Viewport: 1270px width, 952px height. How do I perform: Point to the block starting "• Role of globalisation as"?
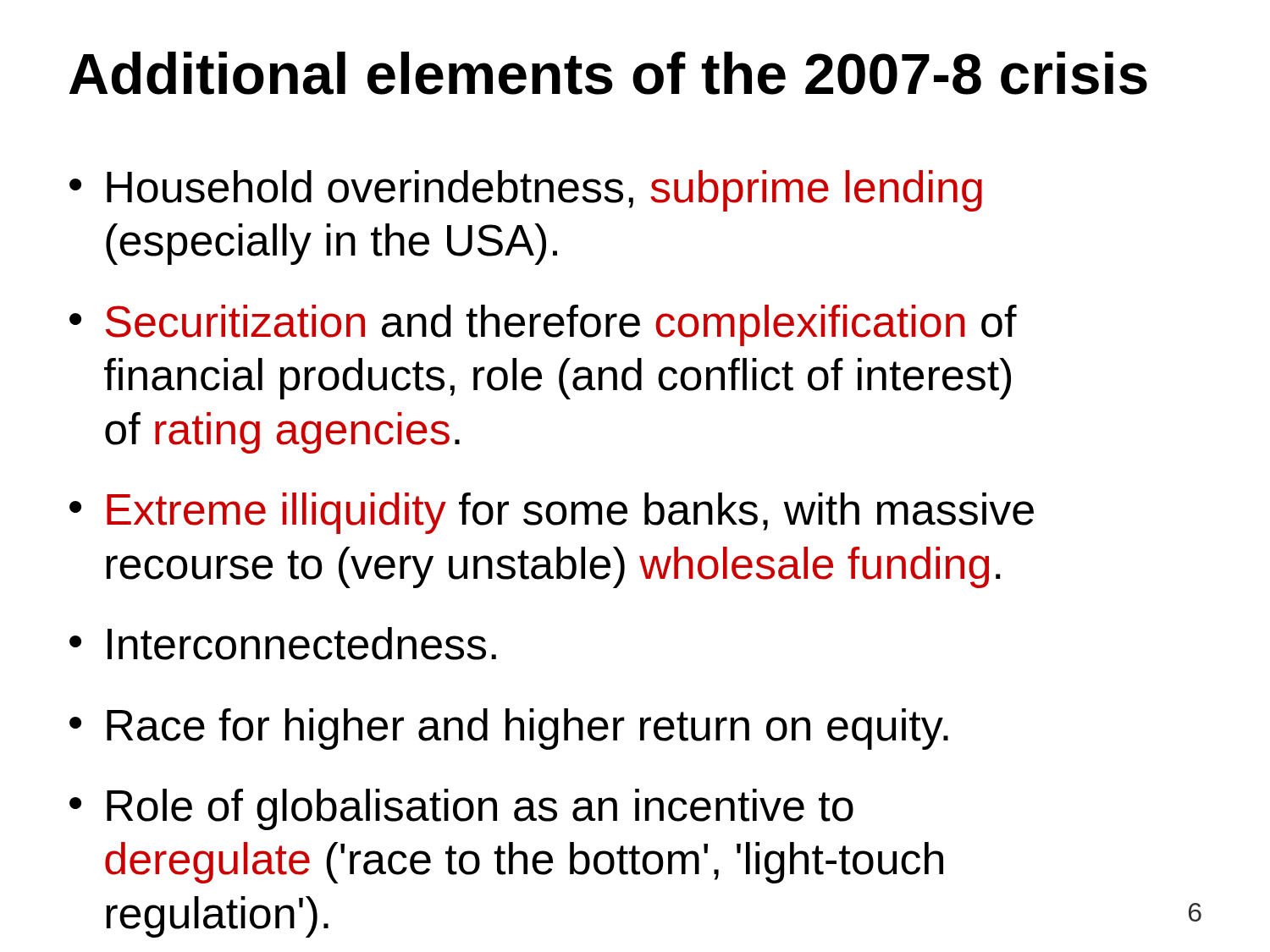click(507, 860)
